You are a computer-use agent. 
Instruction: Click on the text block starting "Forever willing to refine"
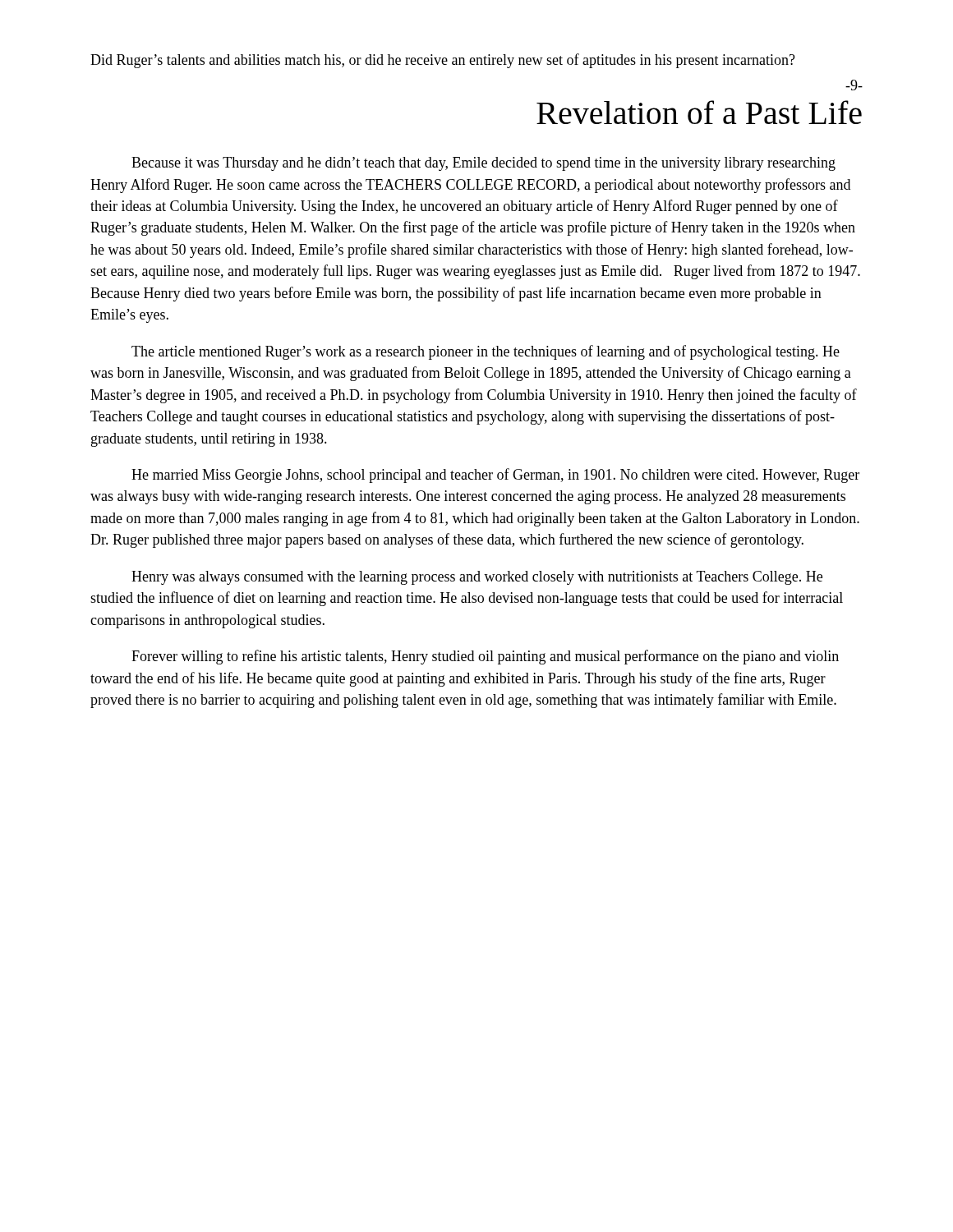click(465, 678)
